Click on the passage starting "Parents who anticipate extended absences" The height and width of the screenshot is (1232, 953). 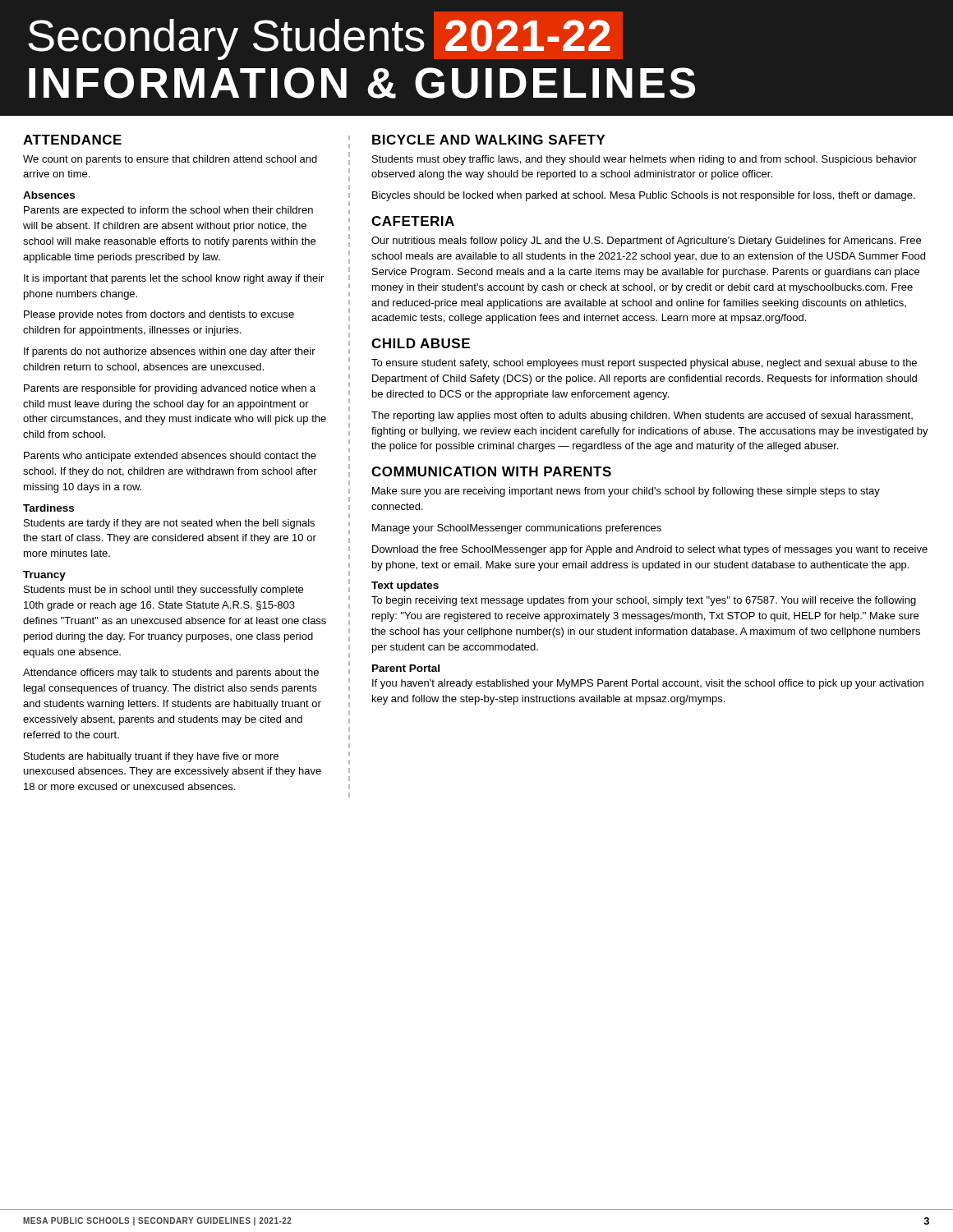170,471
